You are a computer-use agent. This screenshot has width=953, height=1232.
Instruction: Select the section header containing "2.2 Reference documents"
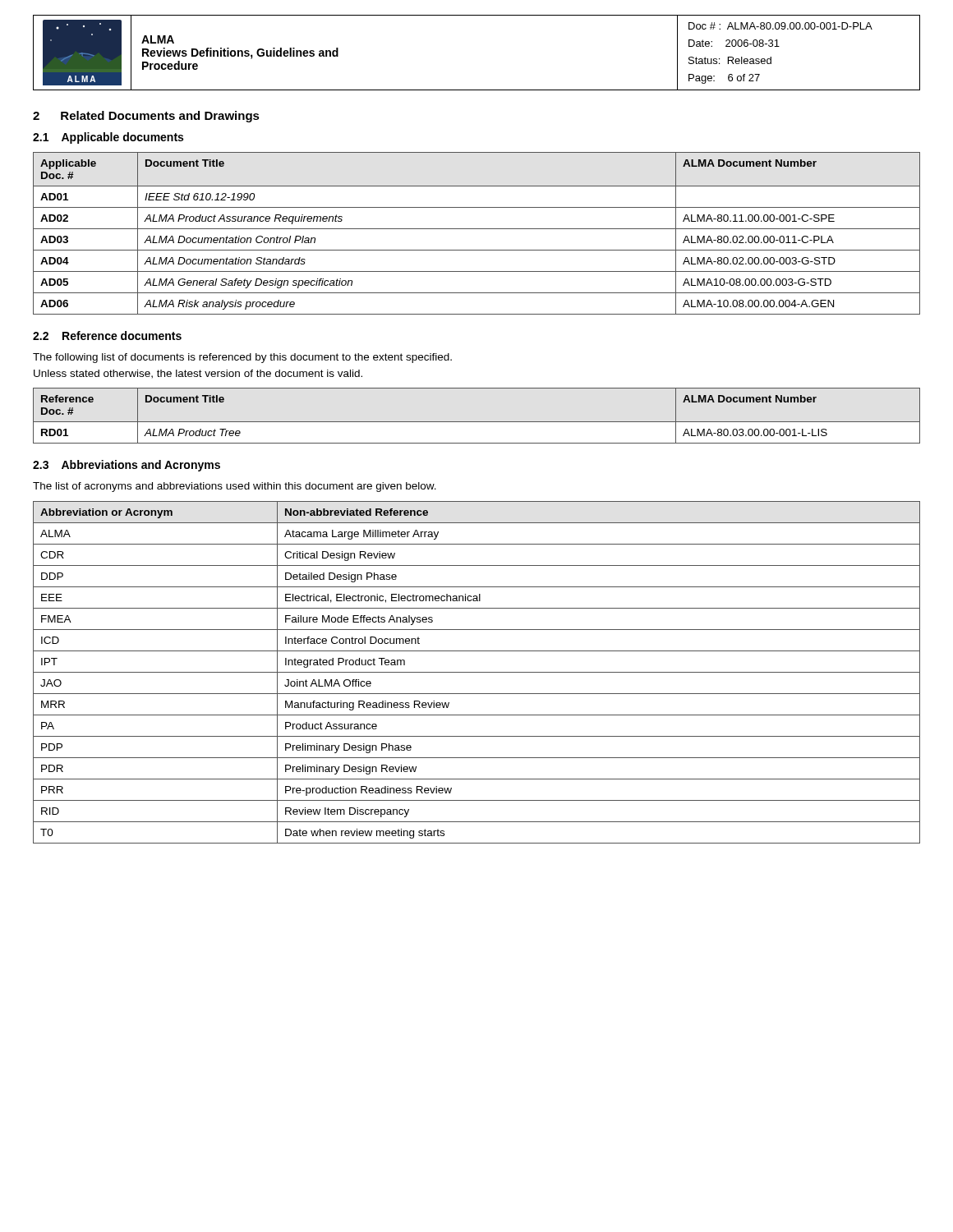coord(107,336)
